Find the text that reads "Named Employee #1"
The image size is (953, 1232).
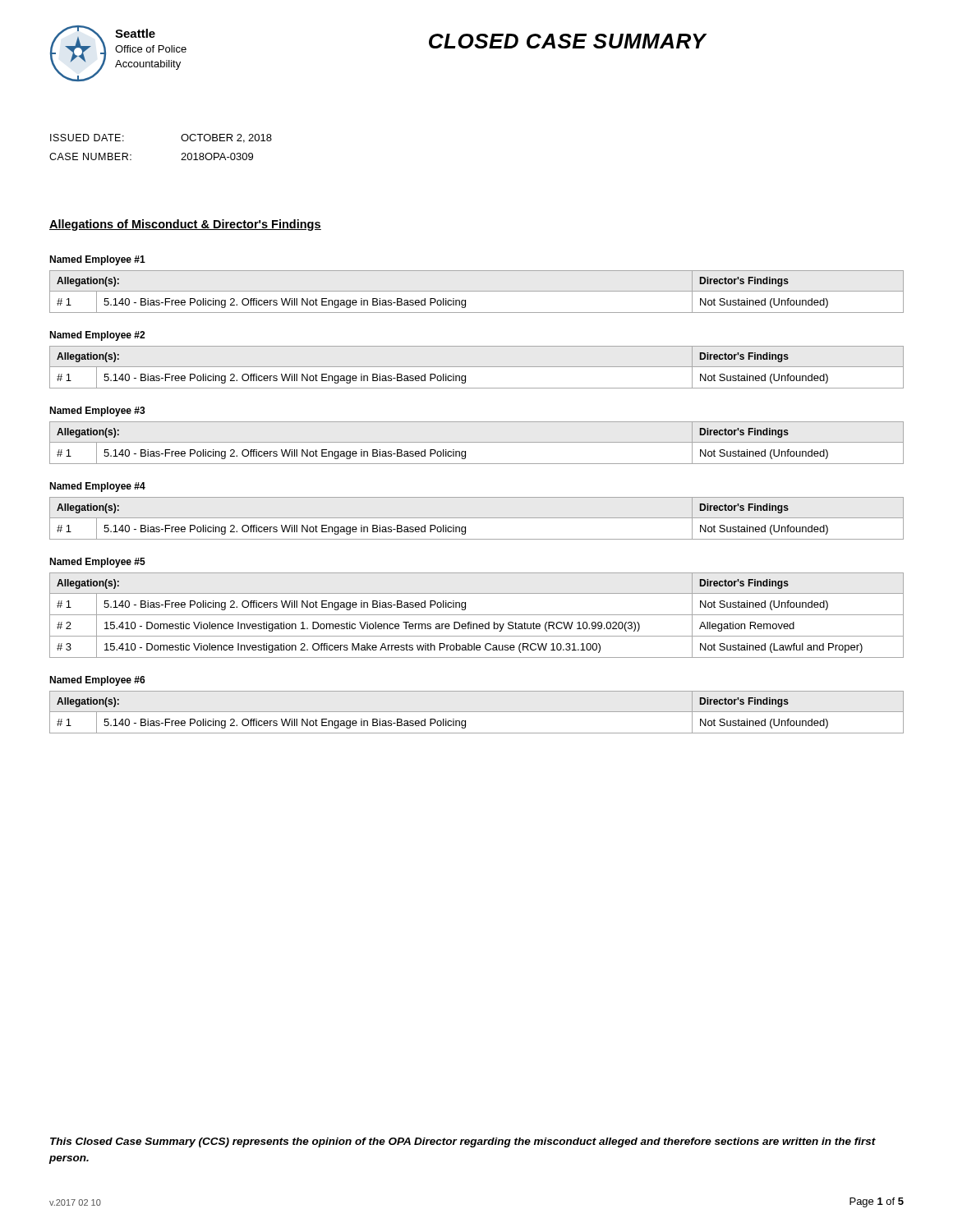tap(97, 260)
